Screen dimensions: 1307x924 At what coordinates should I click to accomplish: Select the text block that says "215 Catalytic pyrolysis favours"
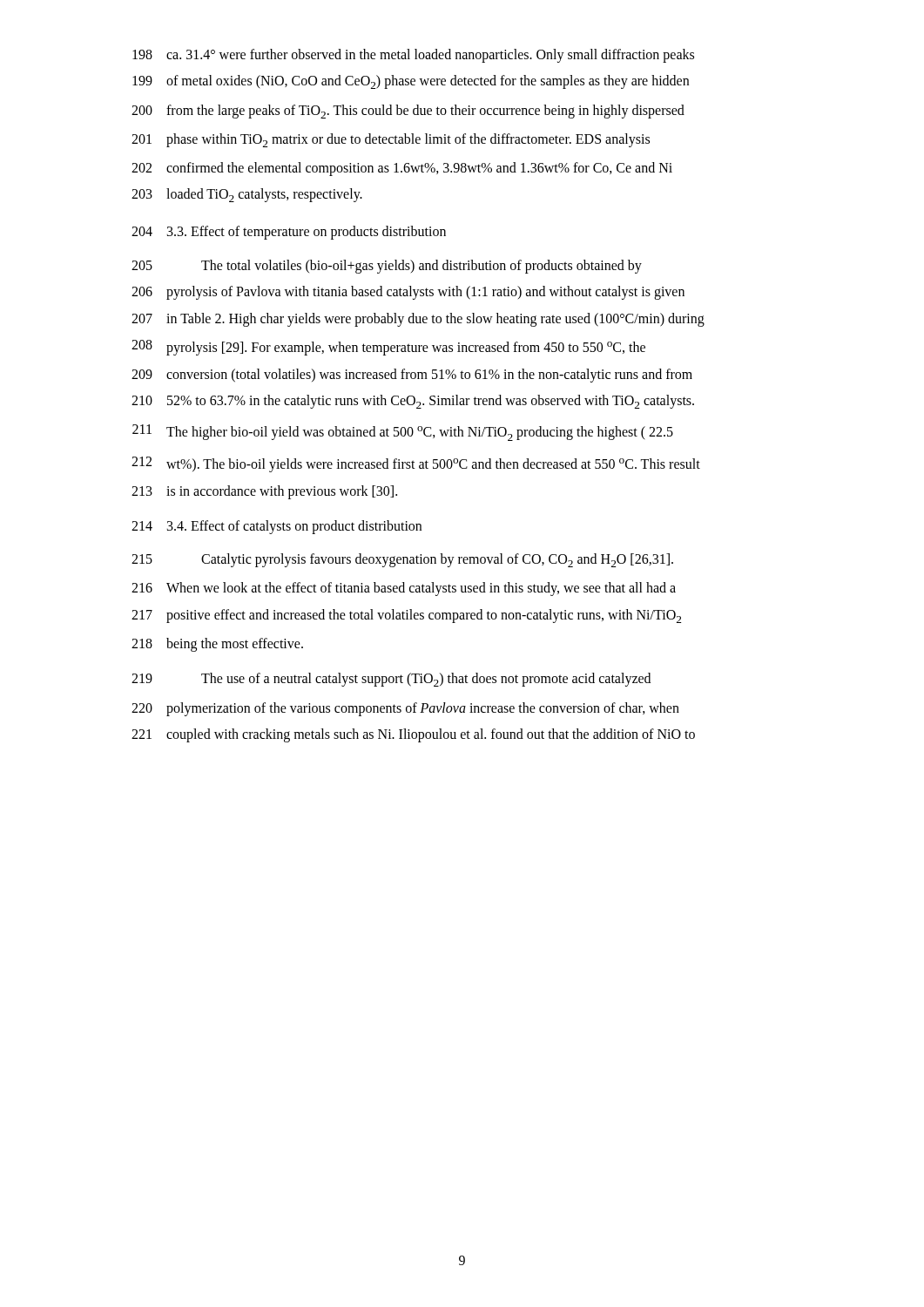coord(471,561)
